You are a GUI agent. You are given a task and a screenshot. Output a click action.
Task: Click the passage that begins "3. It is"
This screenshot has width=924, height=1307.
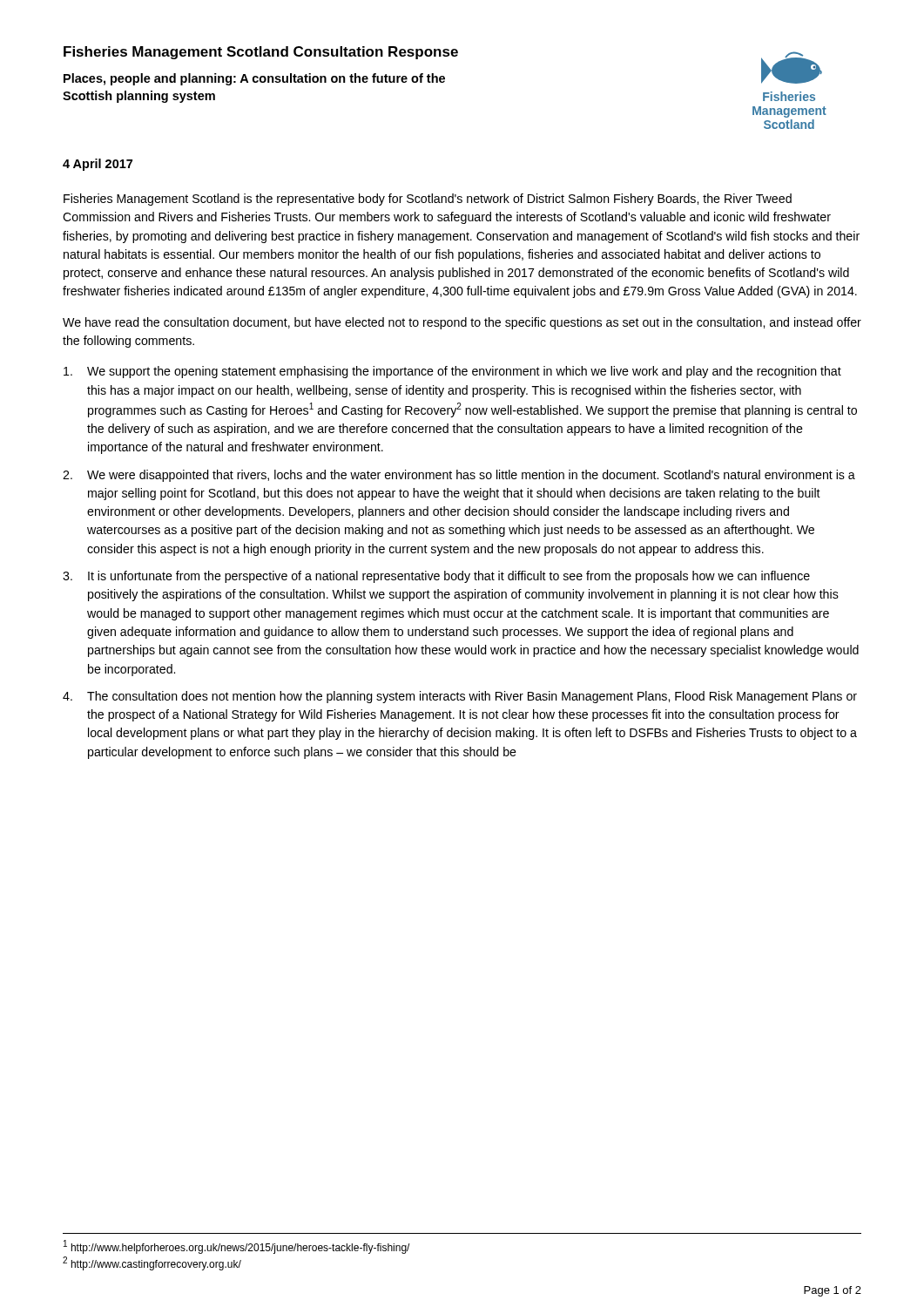(462, 623)
